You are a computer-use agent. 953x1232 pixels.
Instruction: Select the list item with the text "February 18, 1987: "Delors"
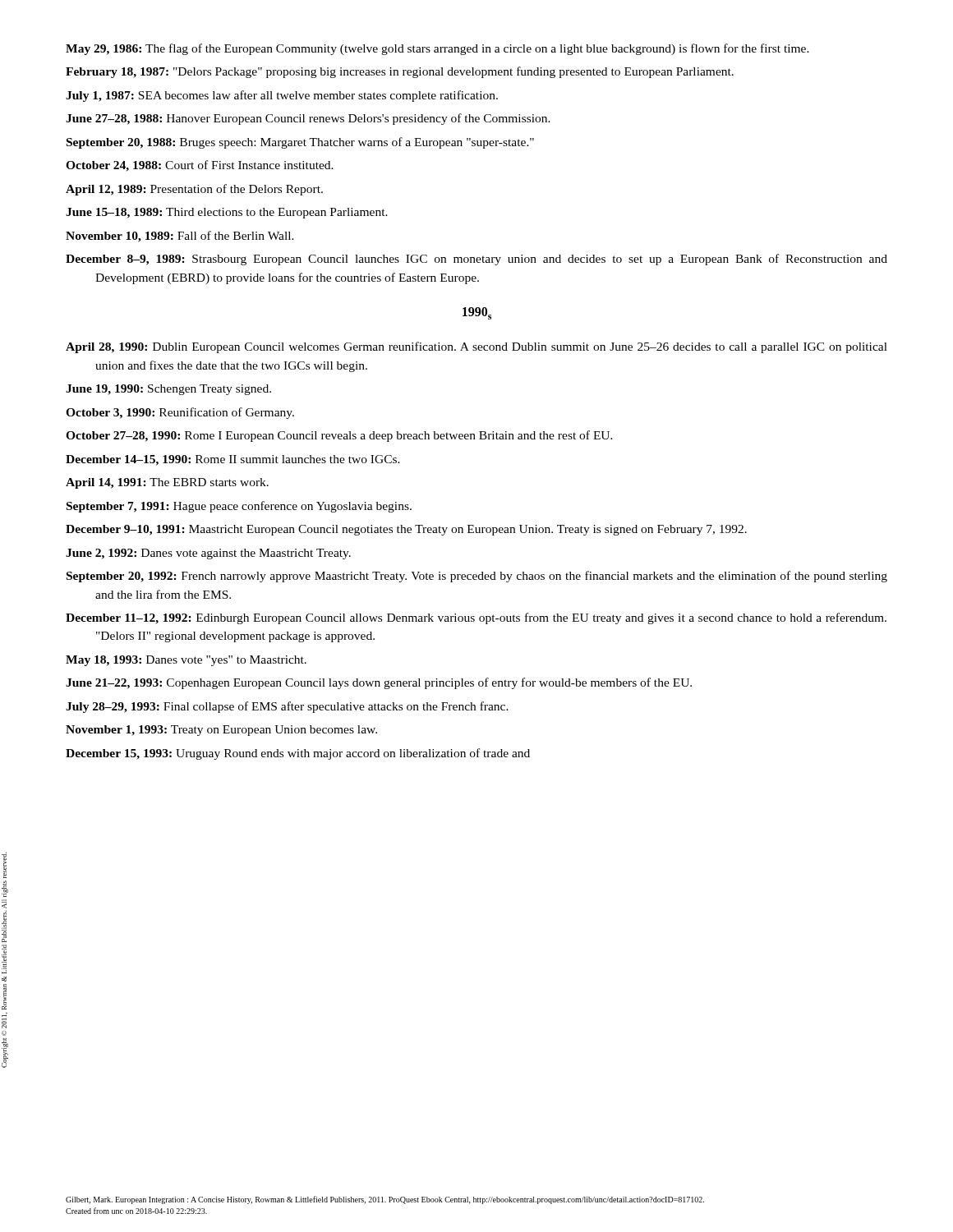[x=400, y=71]
